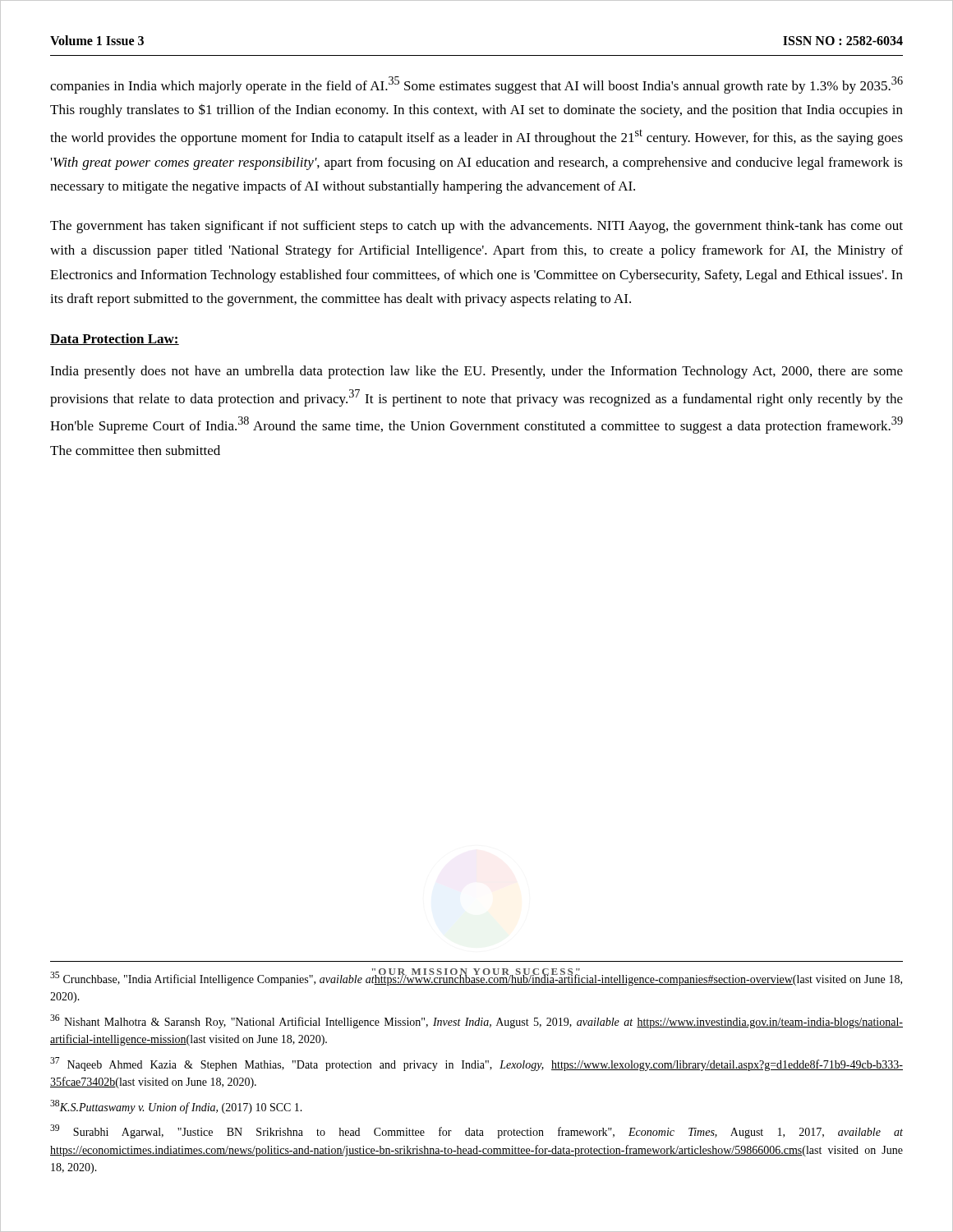Select the text block starting "36 Nishant Malhotra & Saransh Roy, "National"
Screen dimensions: 1232x953
point(476,1029)
